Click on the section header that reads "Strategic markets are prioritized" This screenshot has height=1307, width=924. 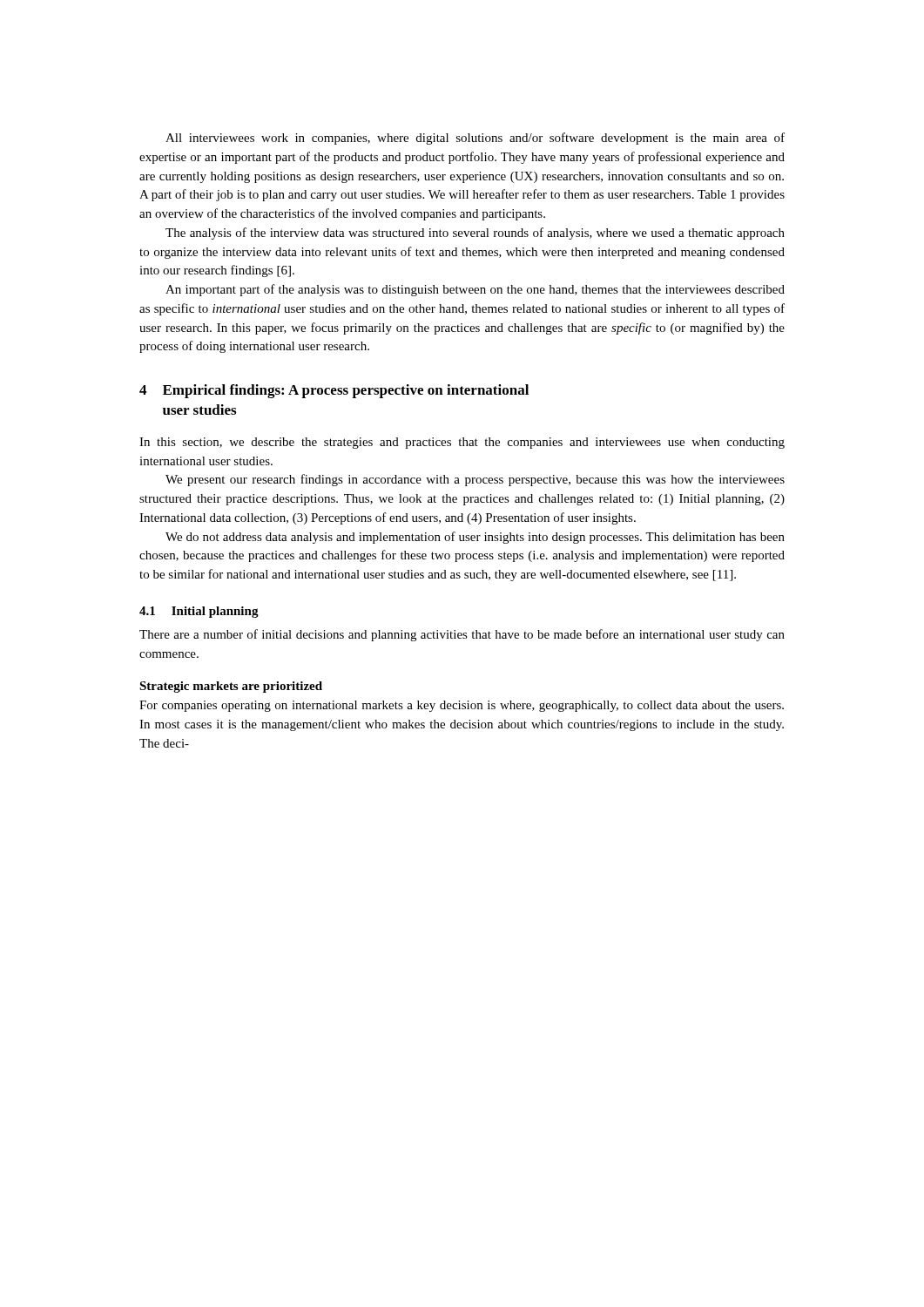click(231, 687)
